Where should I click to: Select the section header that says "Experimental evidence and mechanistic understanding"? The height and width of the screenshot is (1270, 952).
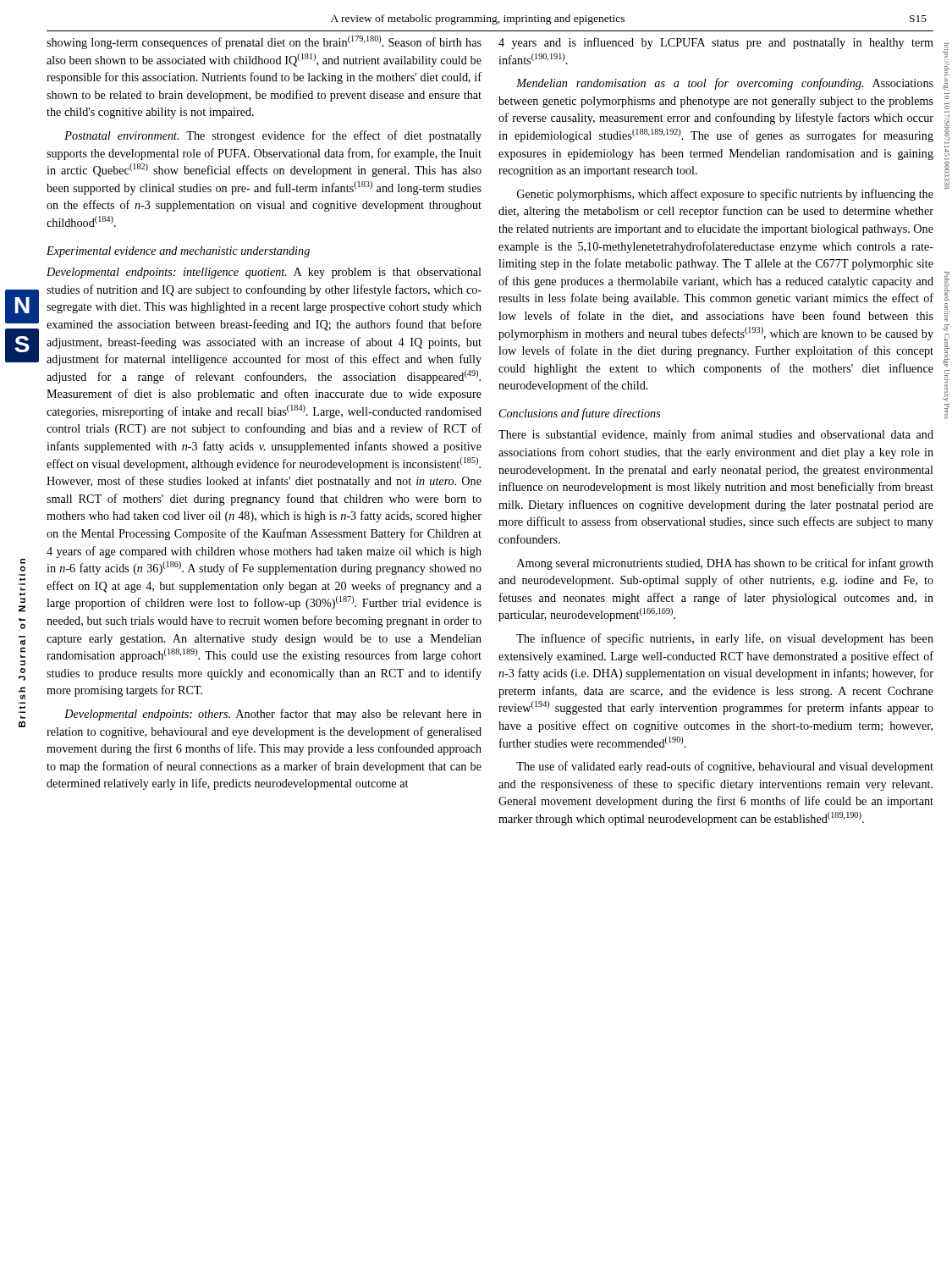264,251
